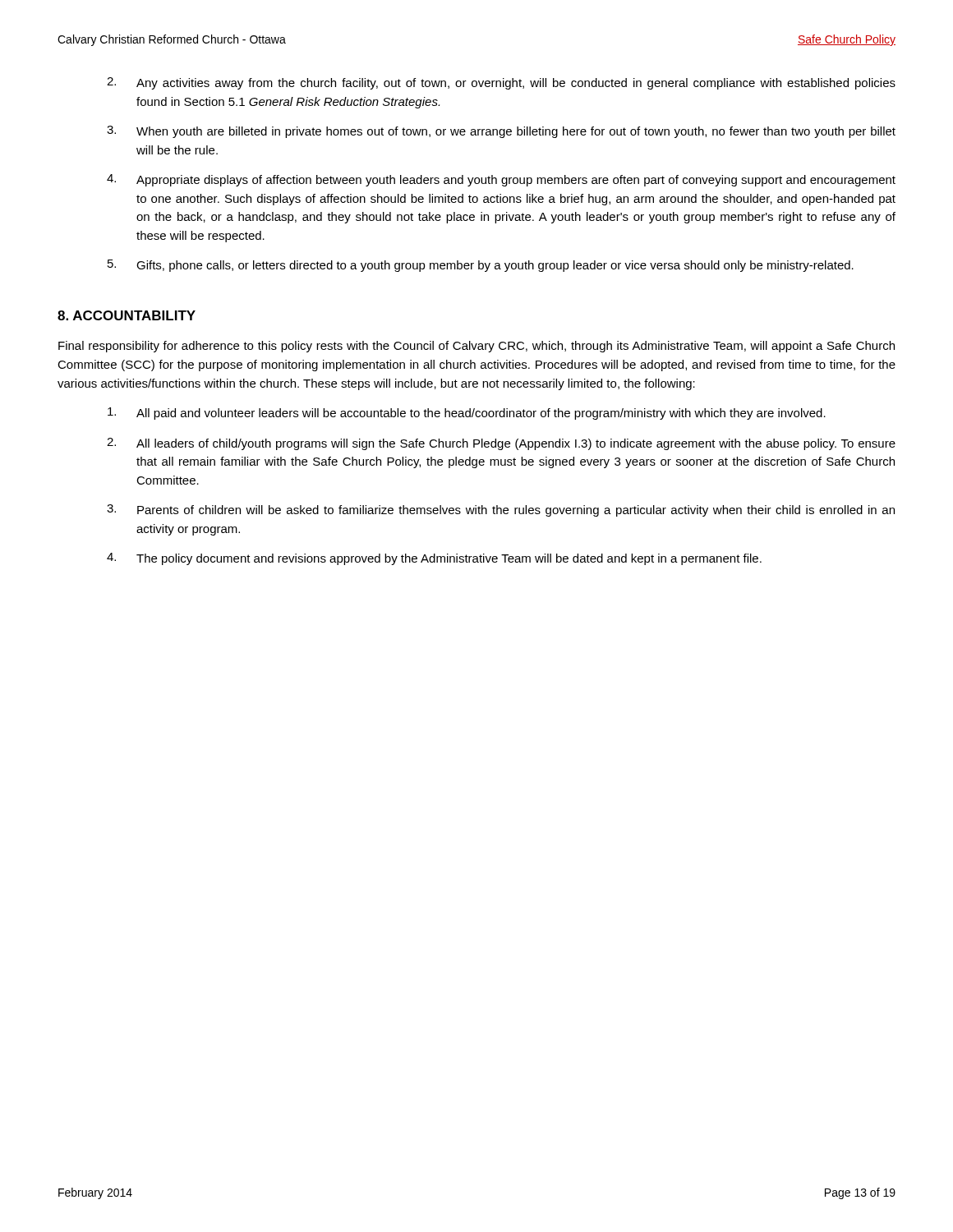Screen dimensions: 1232x953
Task: Select the list item with the text "2. Any activities away from the church facility,"
Action: click(501, 92)
